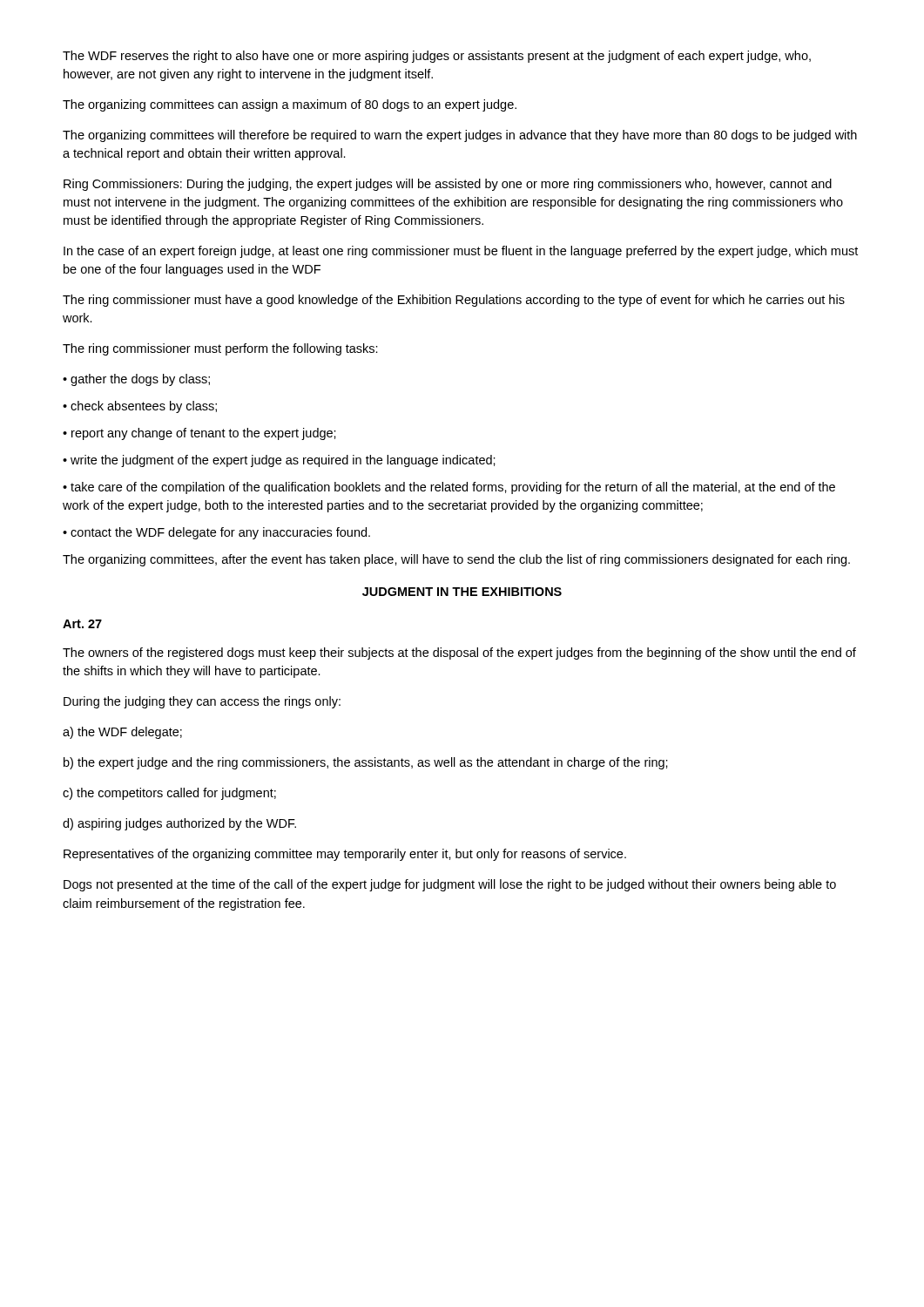Where is the passage that starts "b) the expert judge"?

(366, 763)
